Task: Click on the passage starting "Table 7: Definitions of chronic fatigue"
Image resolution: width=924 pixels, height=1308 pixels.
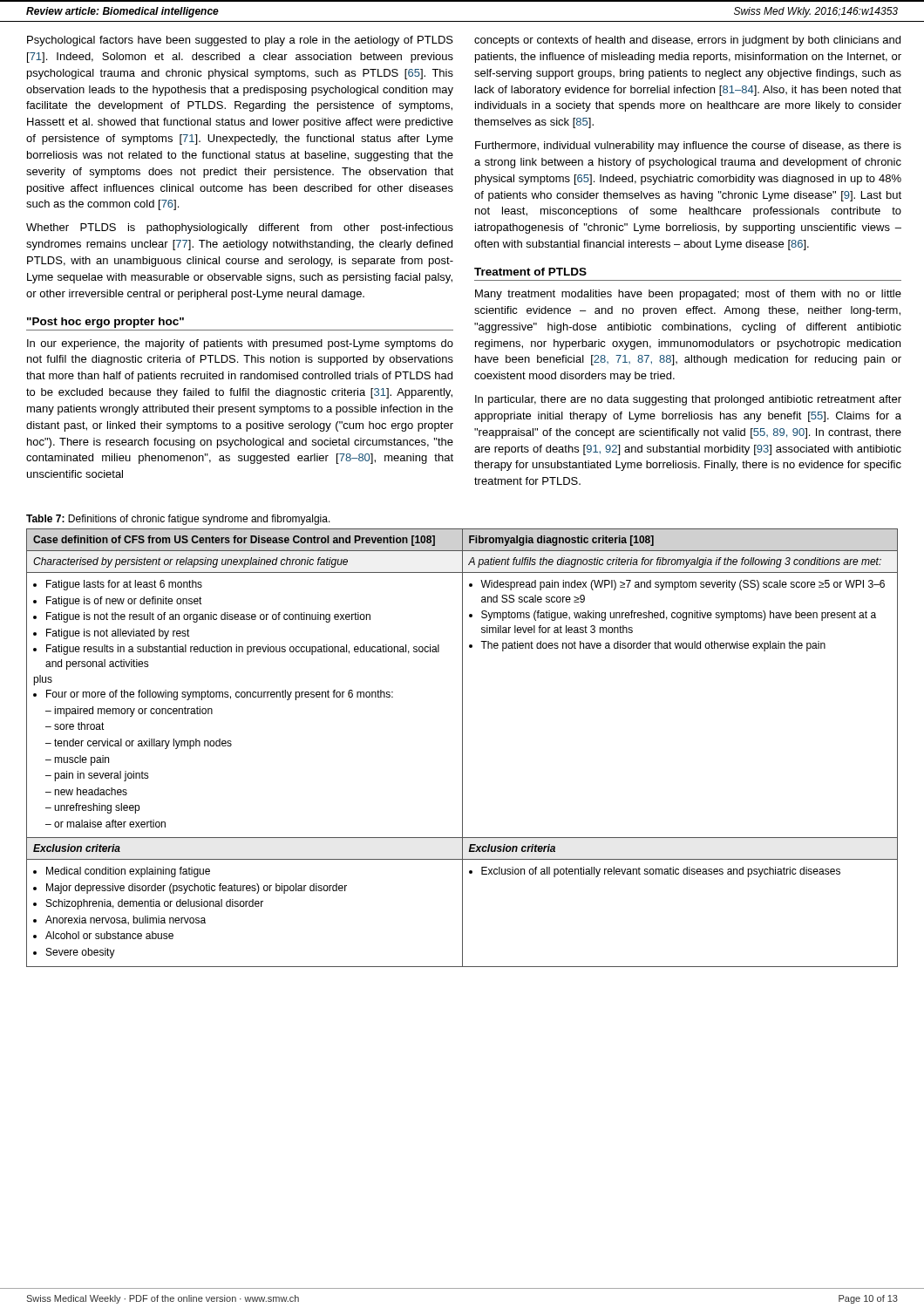Action: 178,519
